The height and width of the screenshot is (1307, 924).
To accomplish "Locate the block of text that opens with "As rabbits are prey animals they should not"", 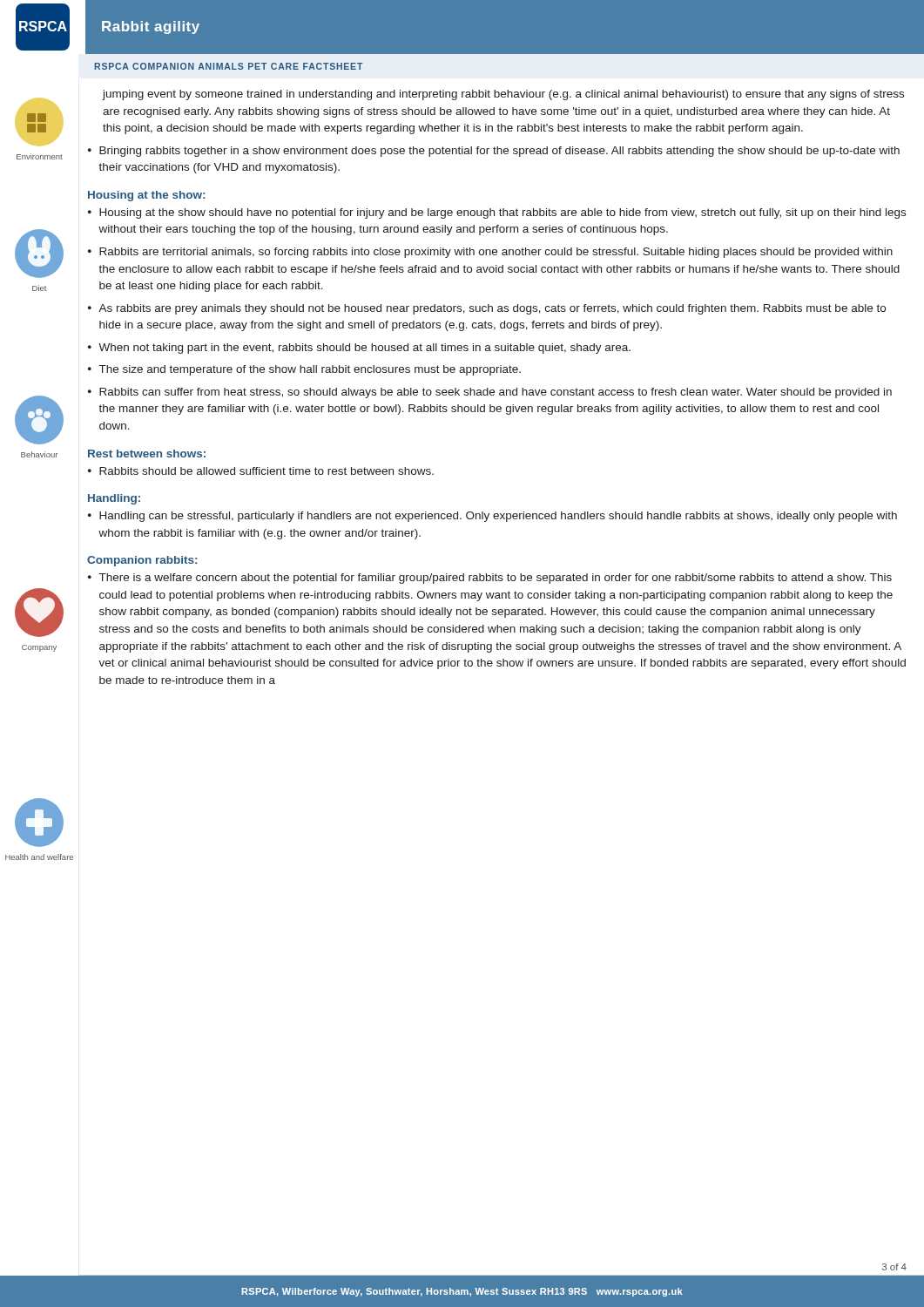I will (493, 316).
